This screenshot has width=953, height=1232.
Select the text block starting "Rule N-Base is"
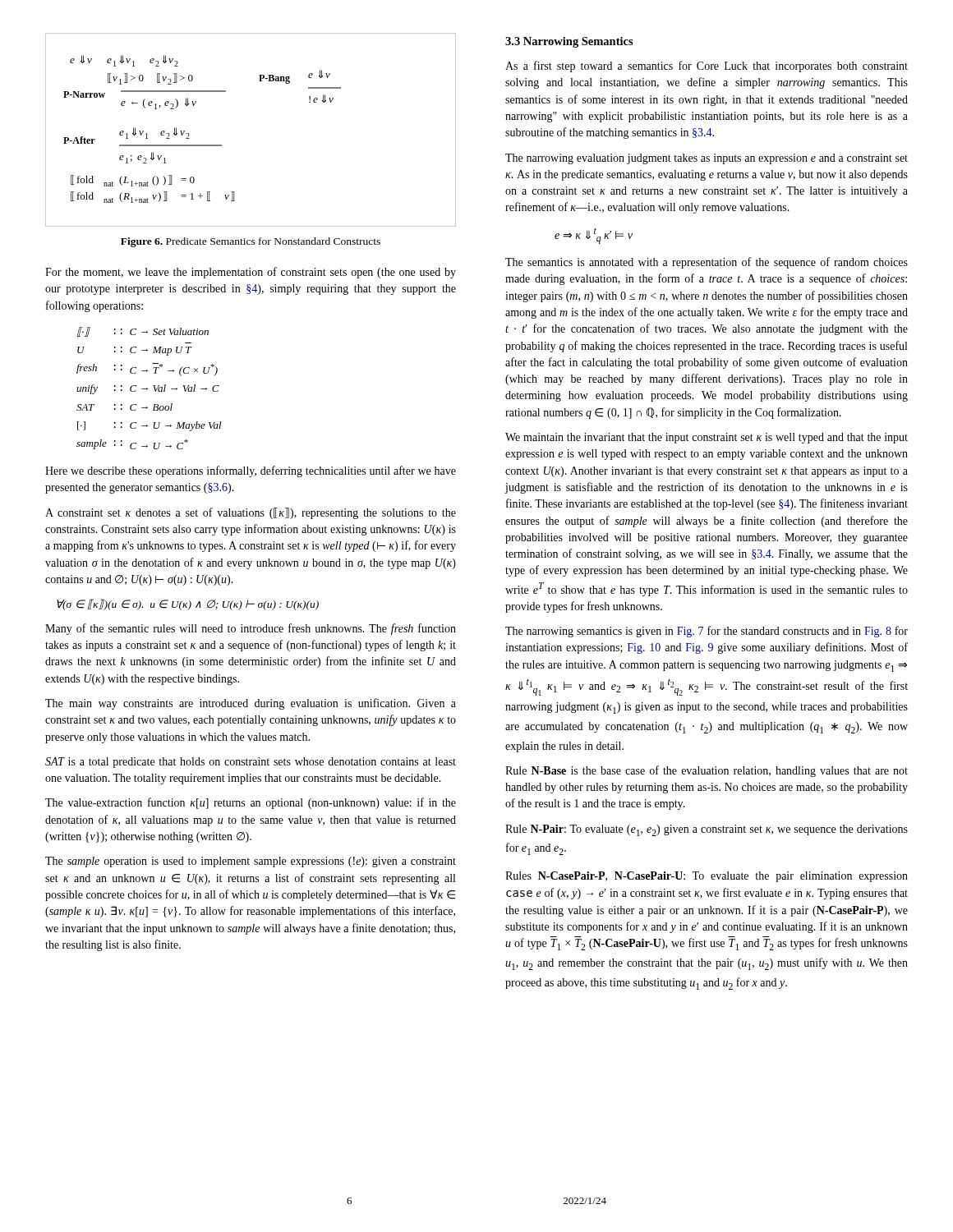click(x=707, y=787)
